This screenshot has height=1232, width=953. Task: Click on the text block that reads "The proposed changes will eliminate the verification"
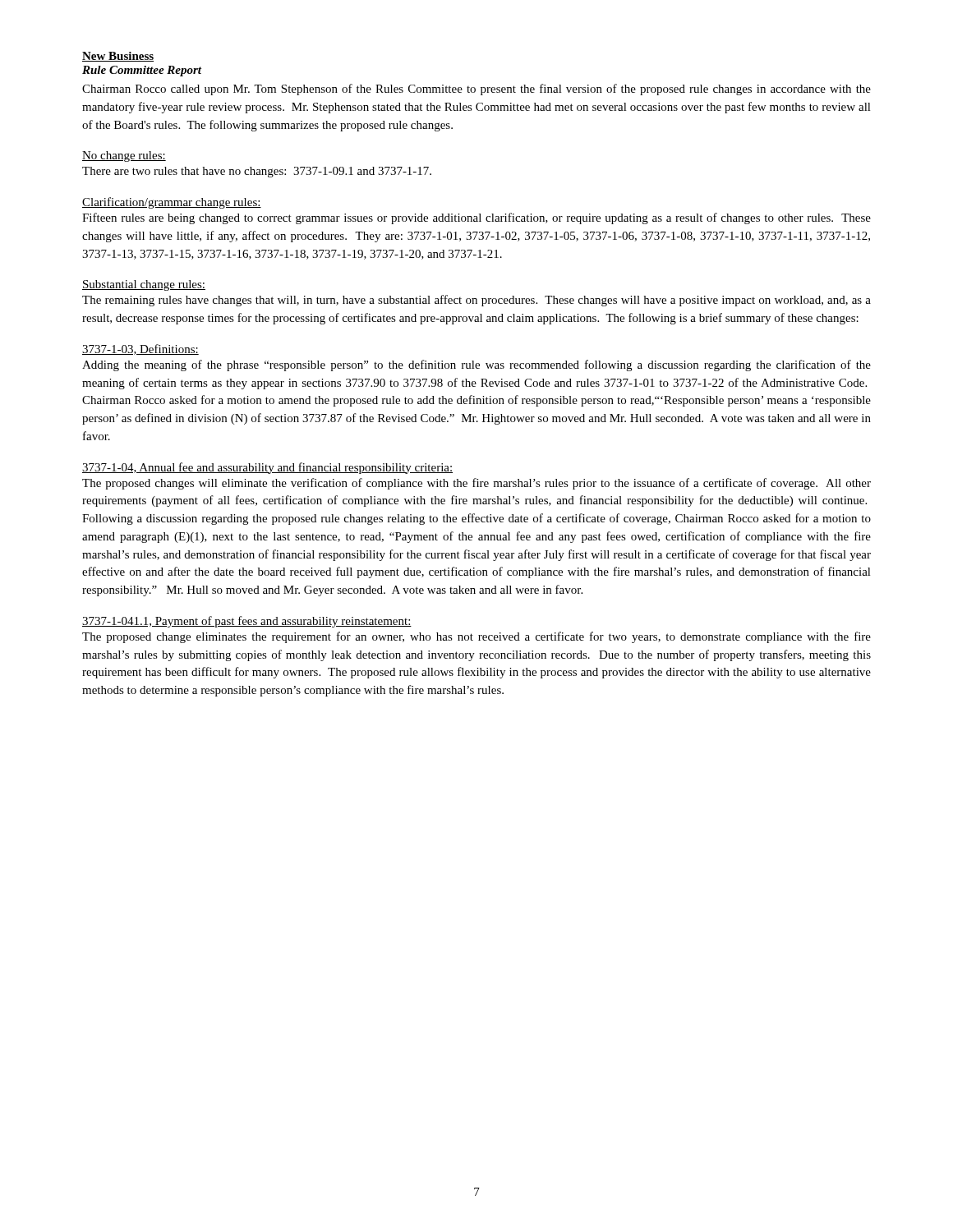pyautogui.click(x=476, y=537)
